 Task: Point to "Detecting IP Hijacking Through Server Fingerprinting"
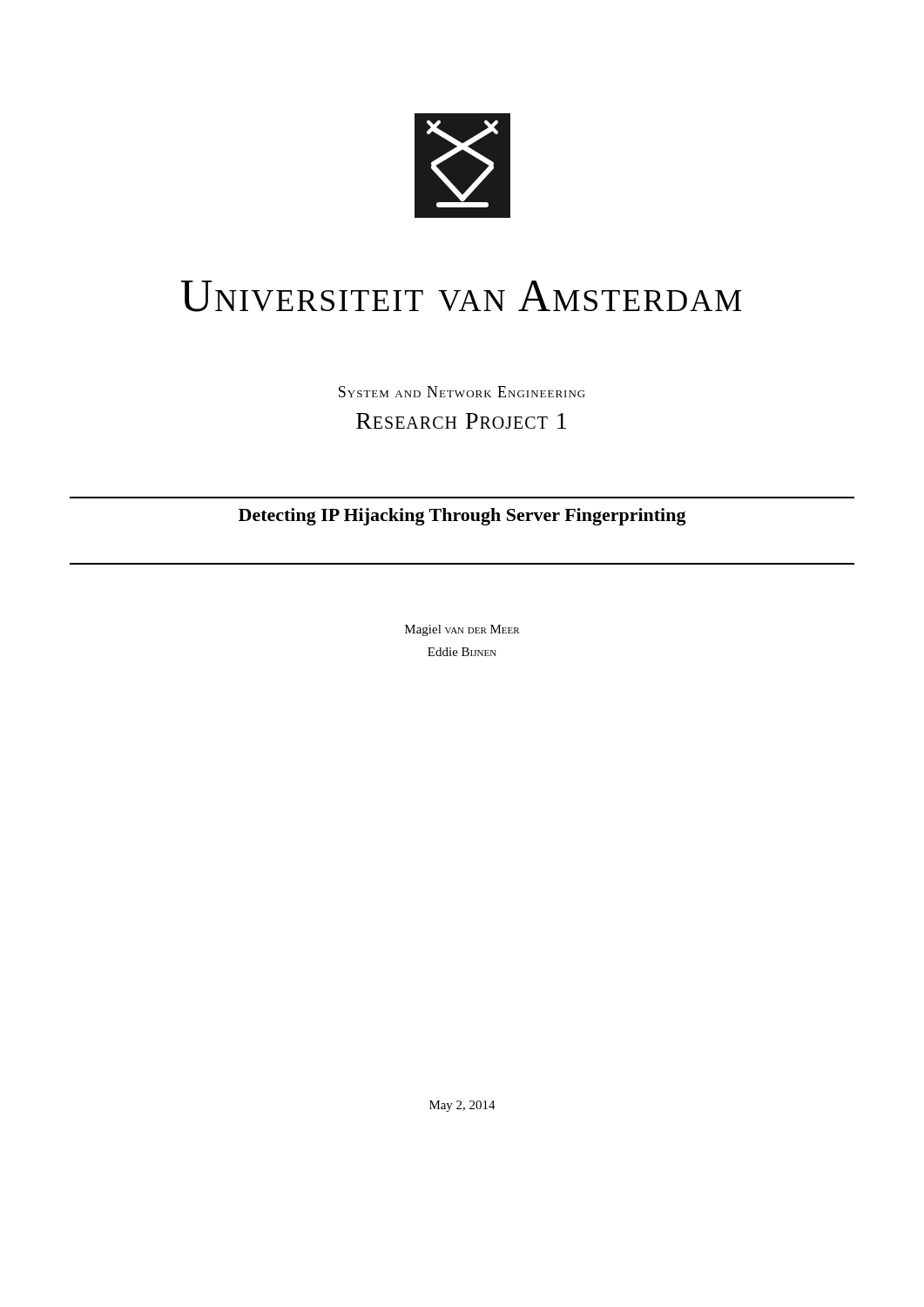(462, 515)
